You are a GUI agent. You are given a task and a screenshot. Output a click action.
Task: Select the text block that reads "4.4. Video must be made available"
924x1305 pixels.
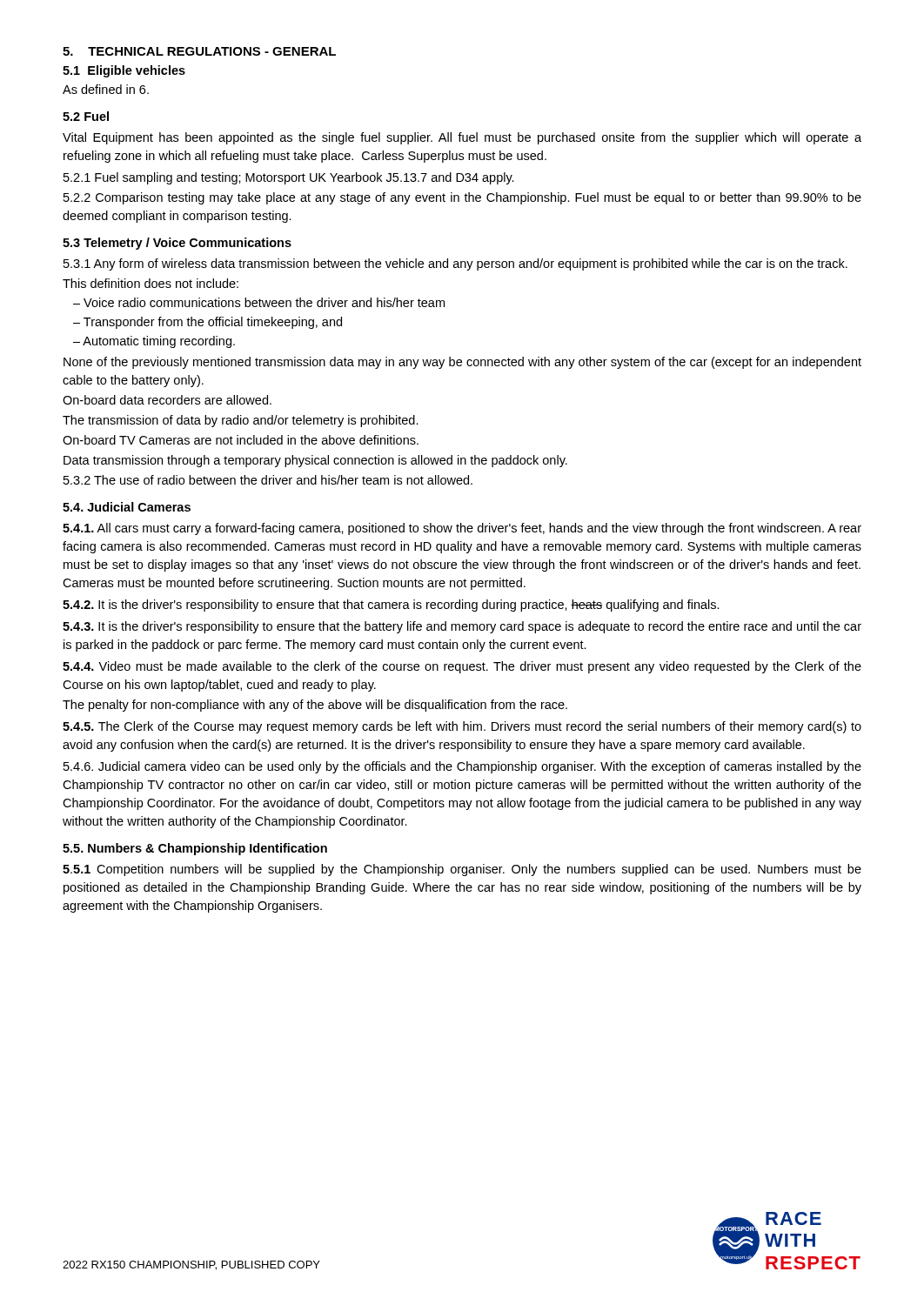click(462, 676)
